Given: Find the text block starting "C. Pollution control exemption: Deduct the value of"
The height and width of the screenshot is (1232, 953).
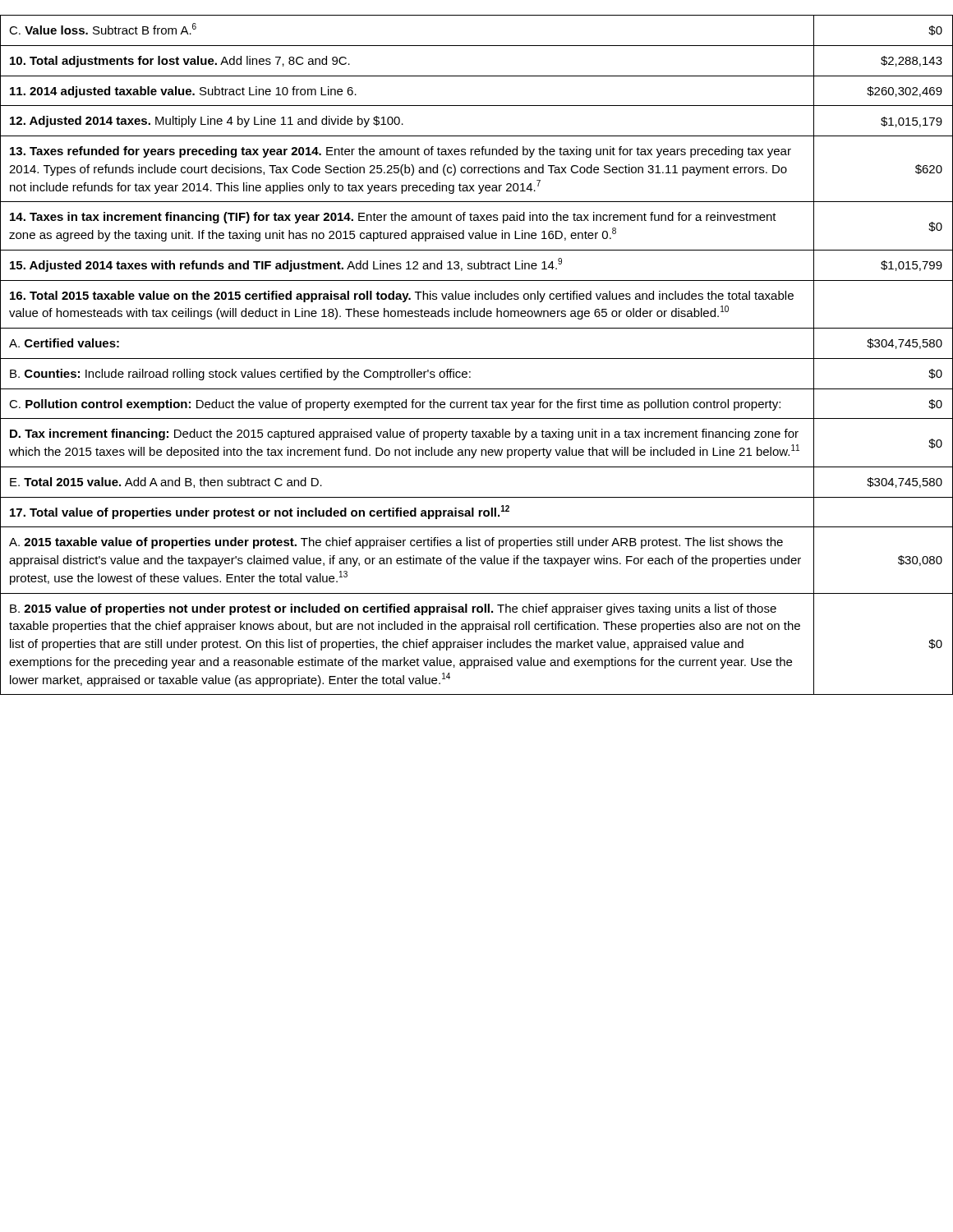Looking at the screenshot, I should pyautogui.click(x=476, y=404).
